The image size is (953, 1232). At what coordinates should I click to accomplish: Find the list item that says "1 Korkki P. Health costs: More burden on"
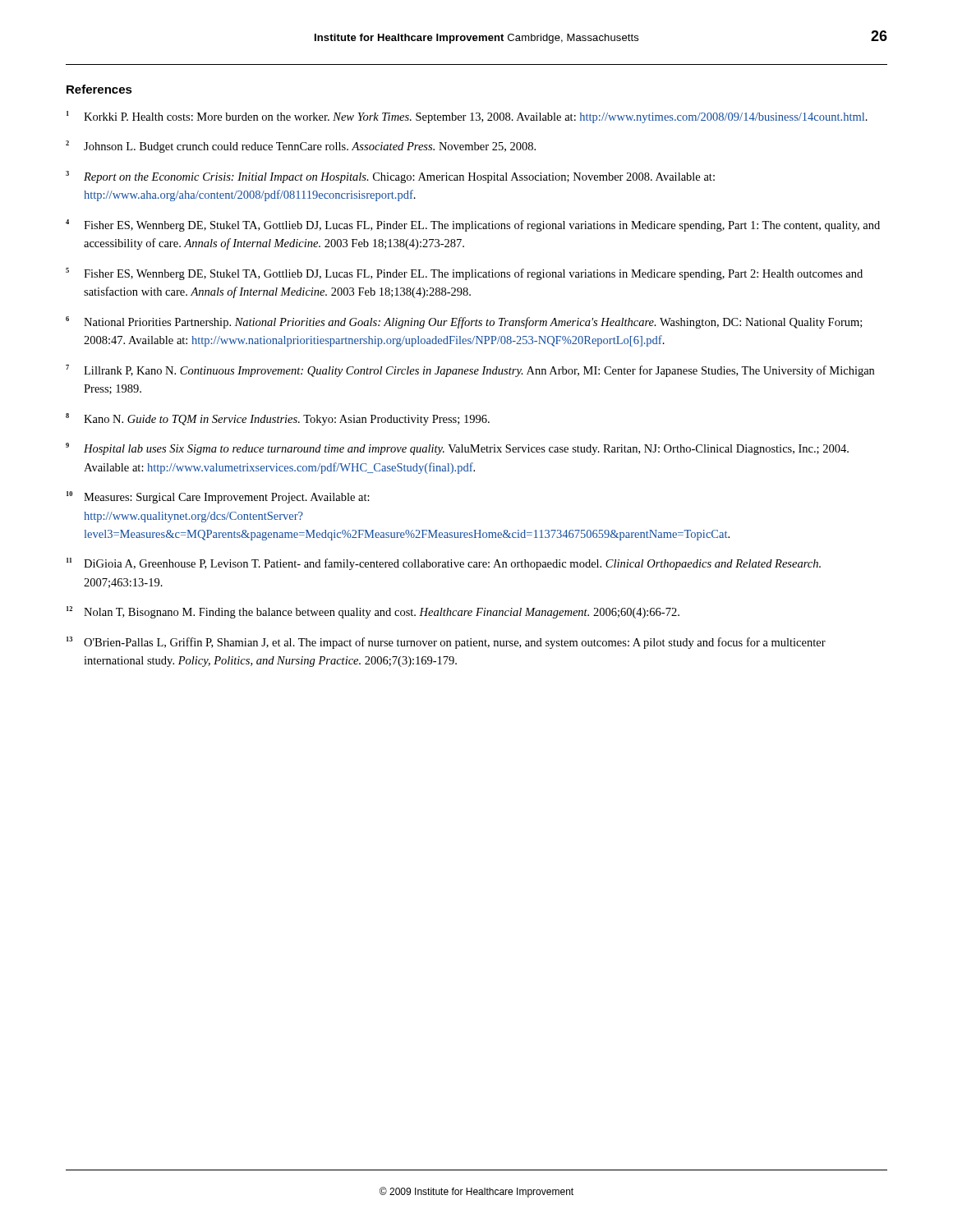(x=476, y=117)
